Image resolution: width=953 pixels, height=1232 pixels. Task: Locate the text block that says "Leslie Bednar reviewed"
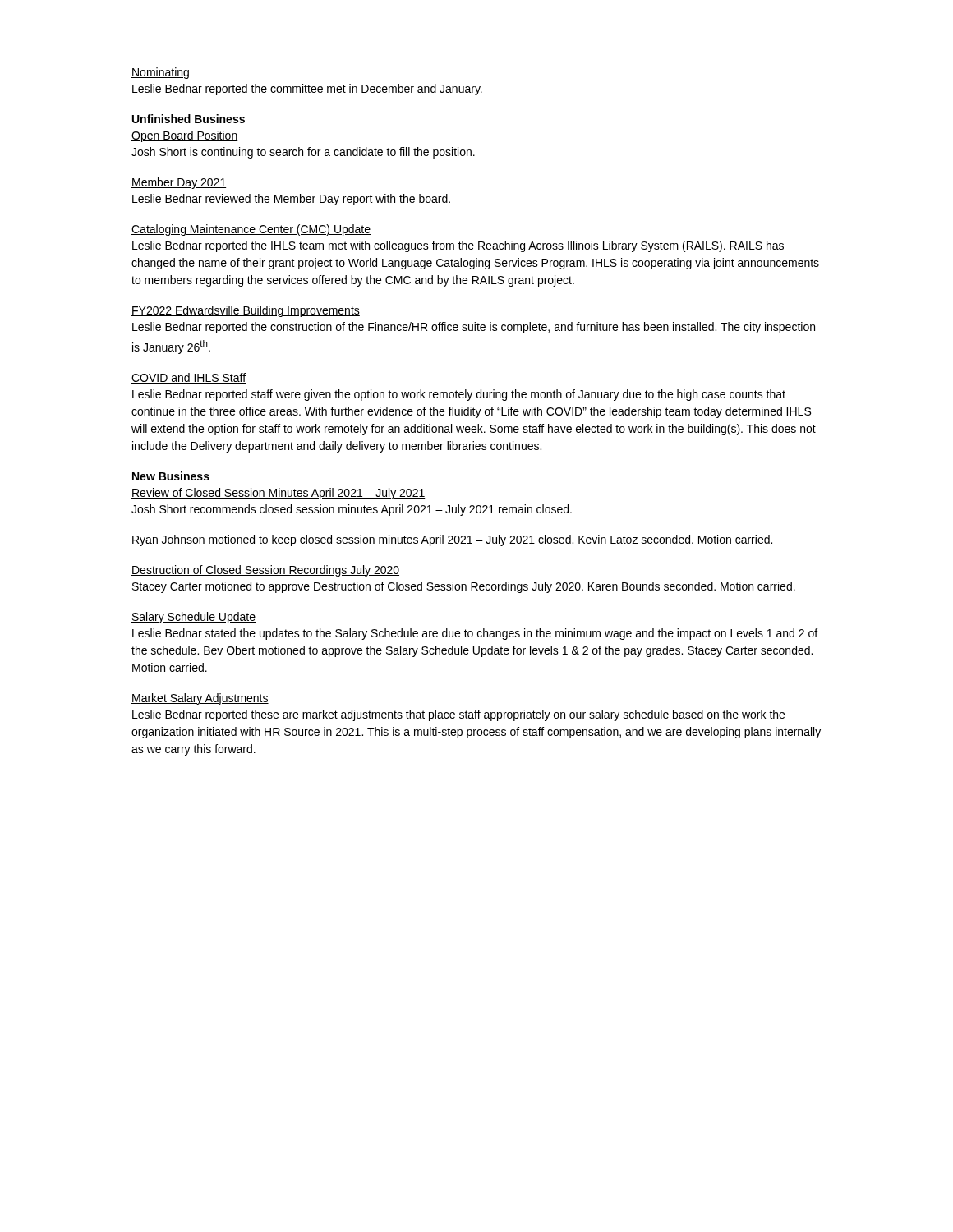tap(291, 199)
